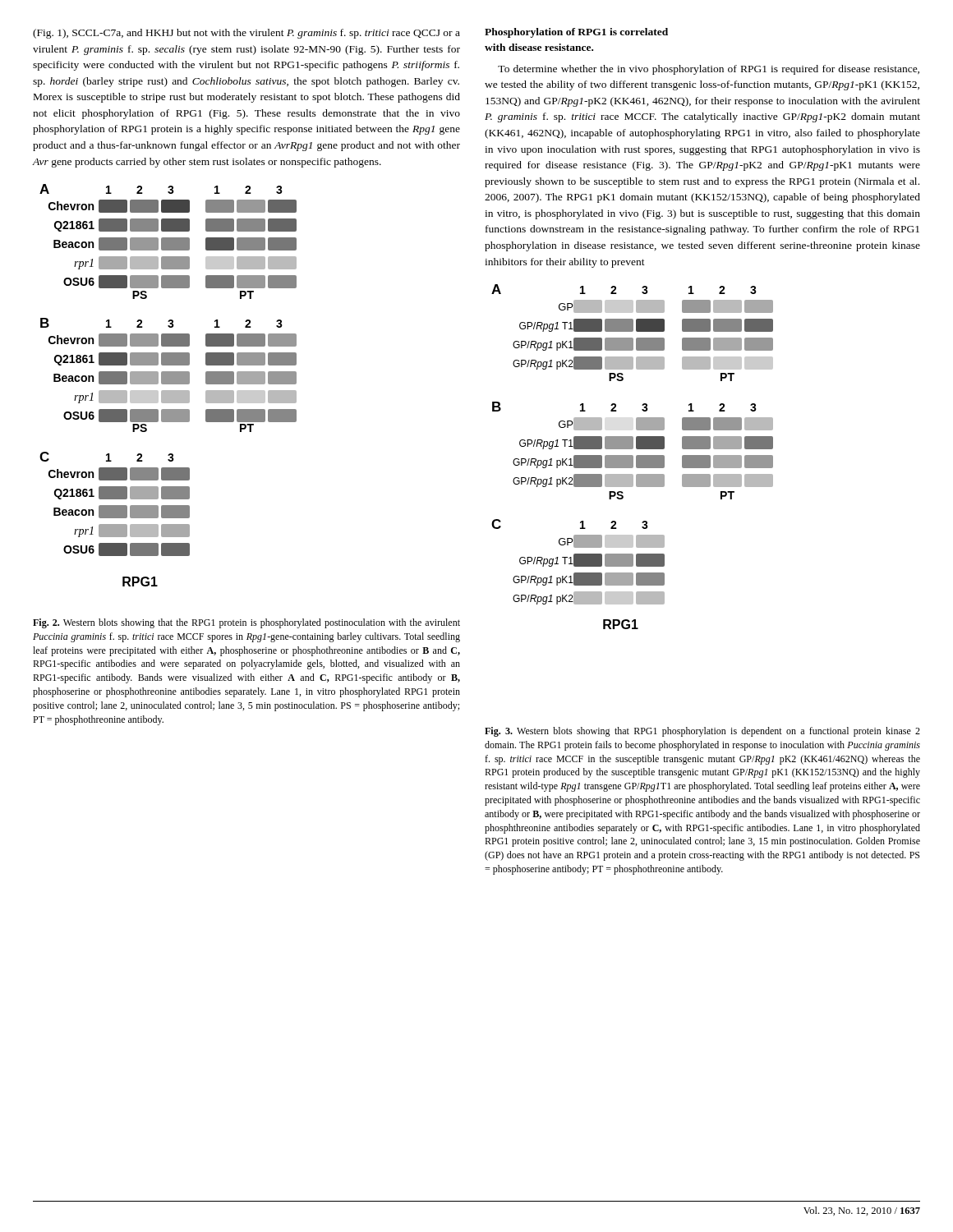Locate the text block that reads "To determine whether"
953x1232 pixels.
tap(702, 165)
